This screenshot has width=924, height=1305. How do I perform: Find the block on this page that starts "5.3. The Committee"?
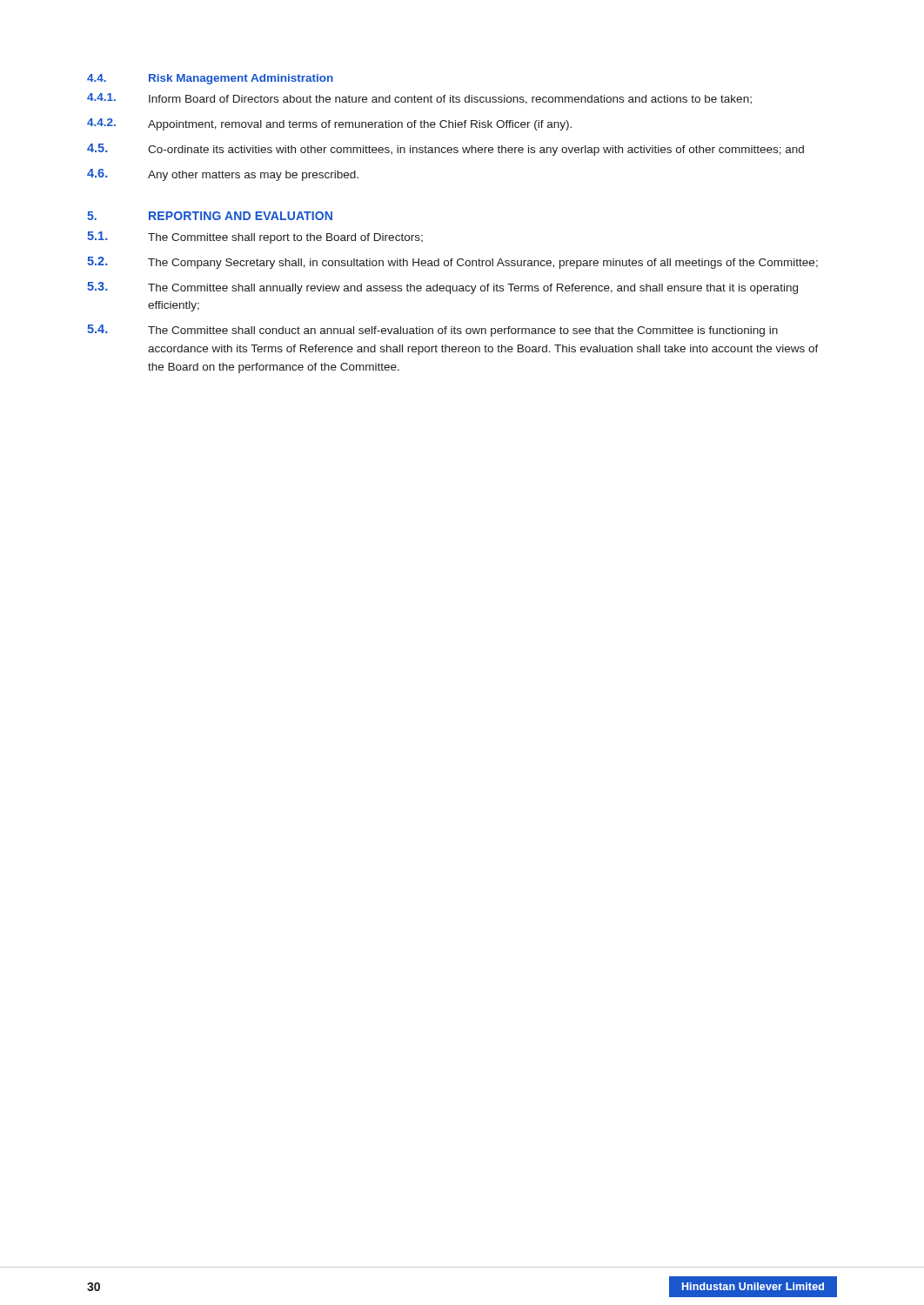(462, 297)
